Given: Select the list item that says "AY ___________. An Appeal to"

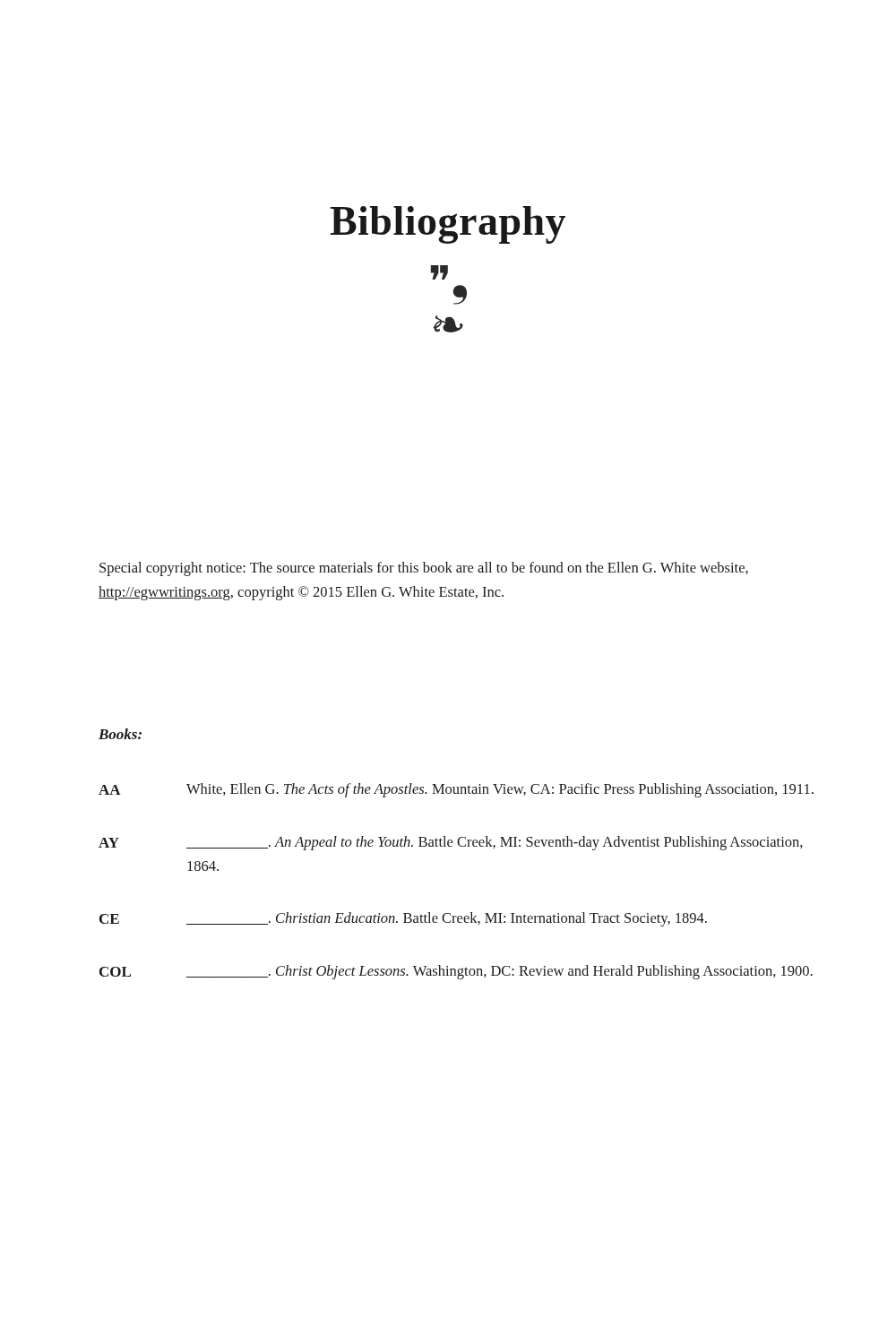Looking at the screenshot, I should point(461,854).
